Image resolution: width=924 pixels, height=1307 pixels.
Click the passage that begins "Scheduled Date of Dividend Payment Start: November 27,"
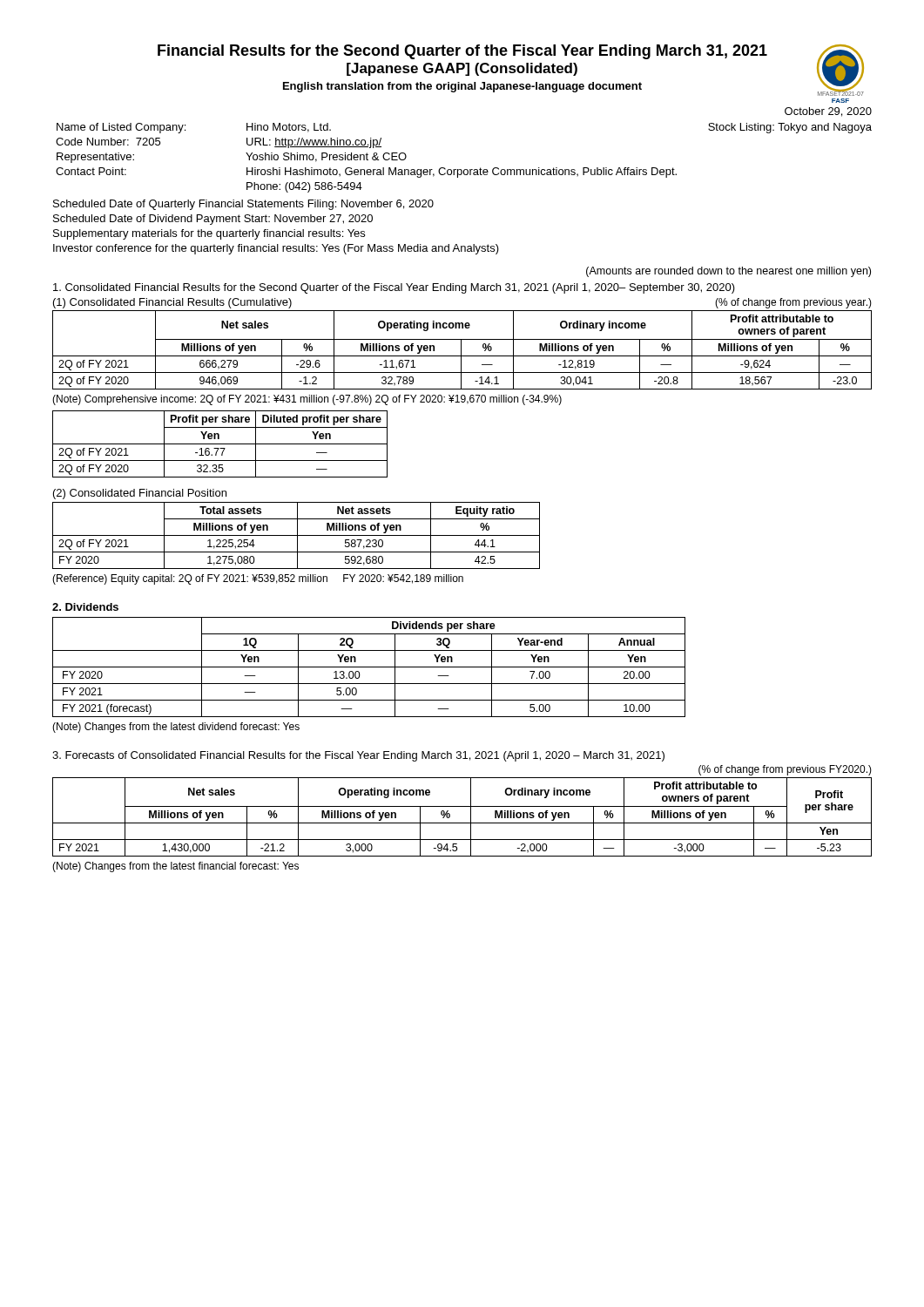213,218
